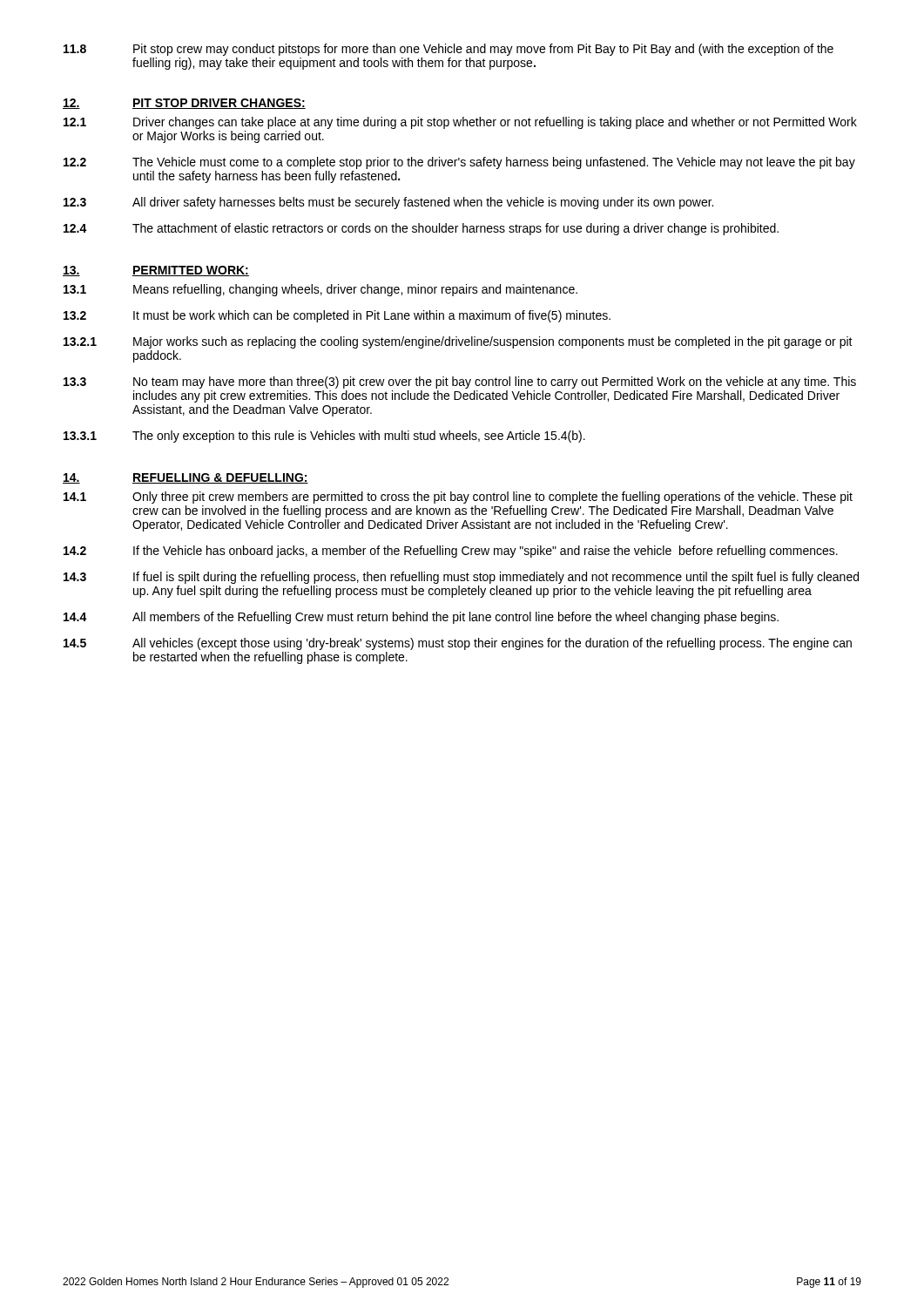Image resolution: width=924 pixels, height=1307 pixels.
Task: Click on the element starting "14.1 Only three pit crew members are"
Action: (x=462, y=511)
